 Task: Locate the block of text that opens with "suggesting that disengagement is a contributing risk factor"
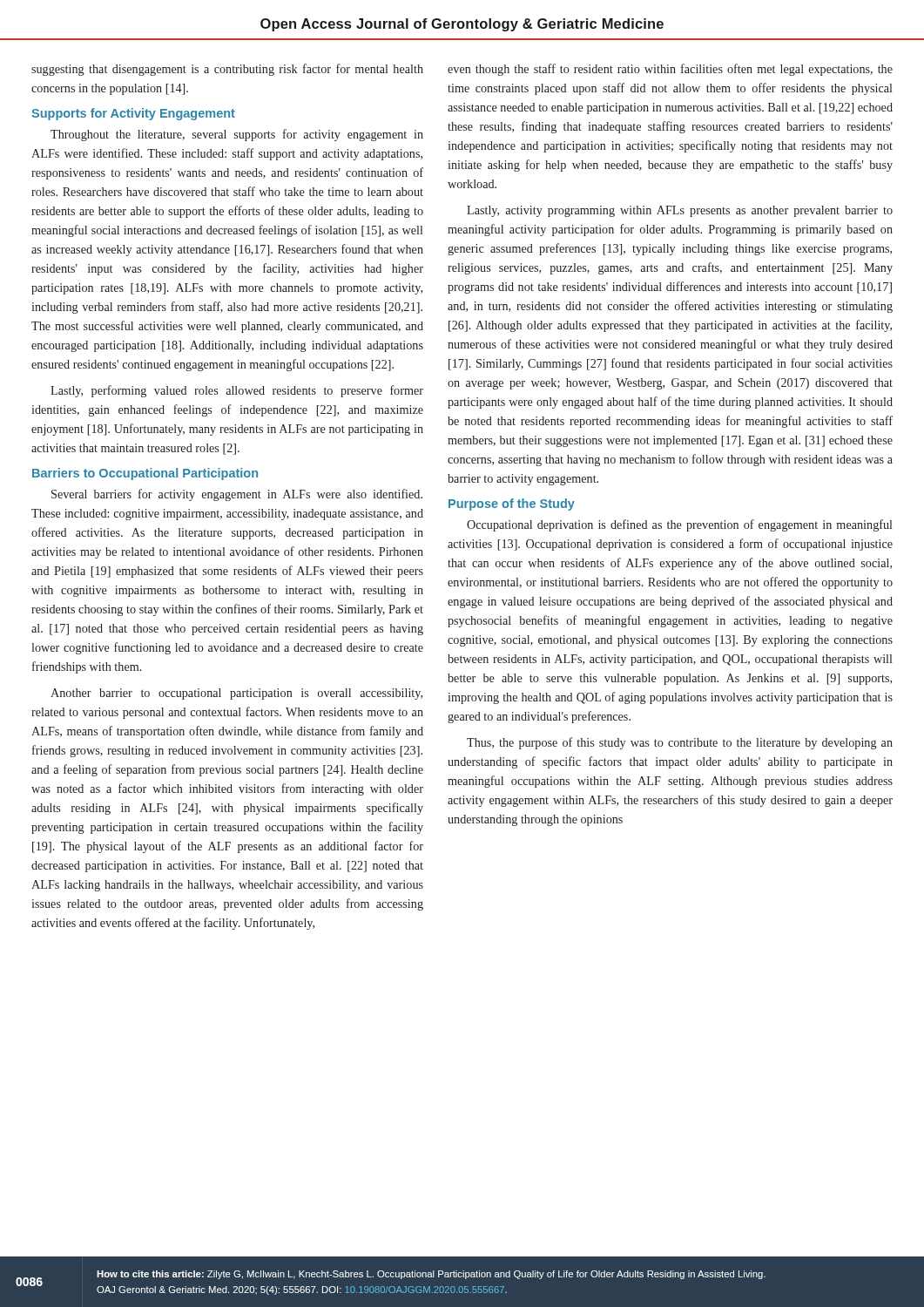(x=227, y=78)
